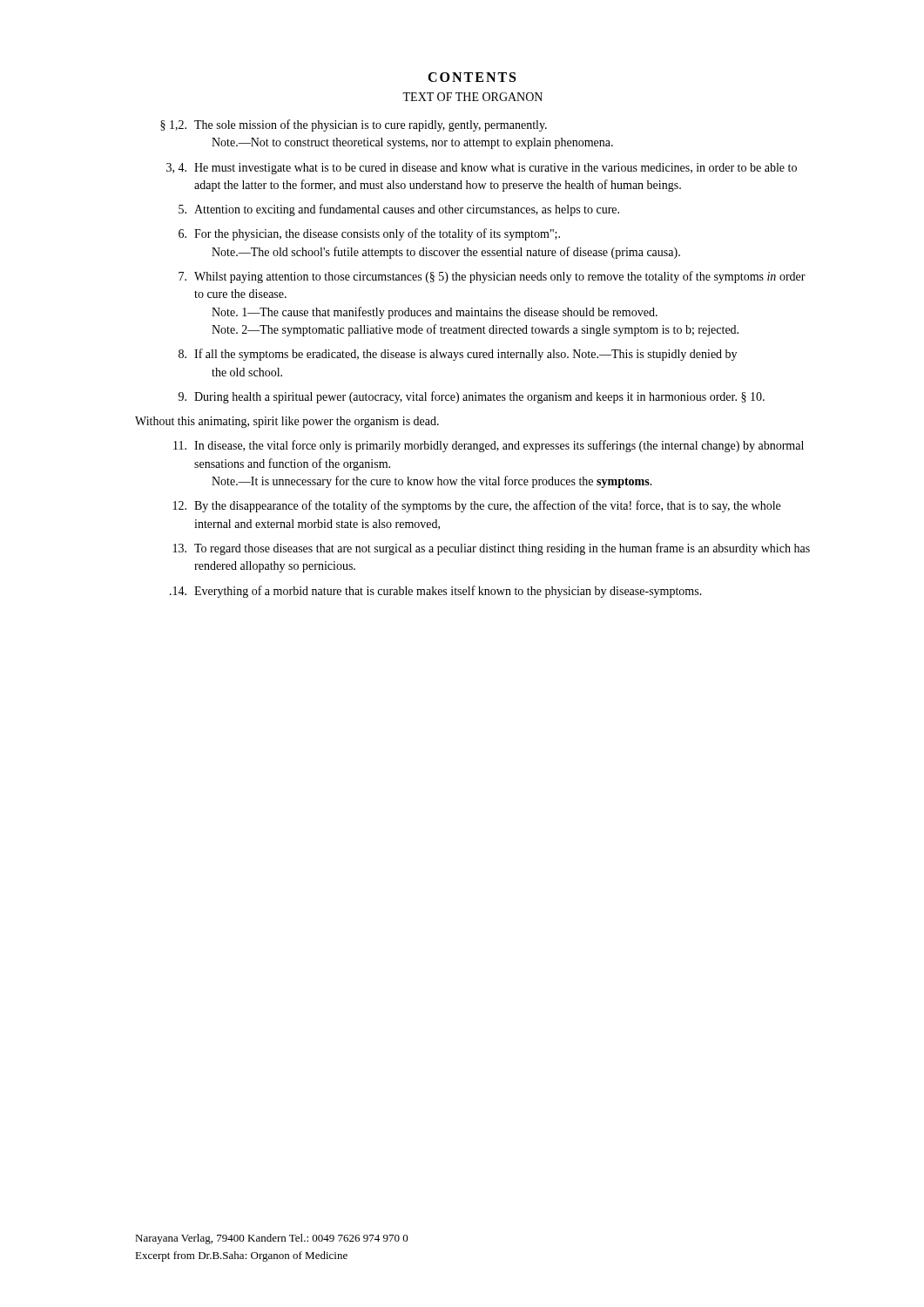The image size is (924, 1307).
Task: Locate the block of text that opens with "7. Whilst paying attention to"
Action: 473,304
